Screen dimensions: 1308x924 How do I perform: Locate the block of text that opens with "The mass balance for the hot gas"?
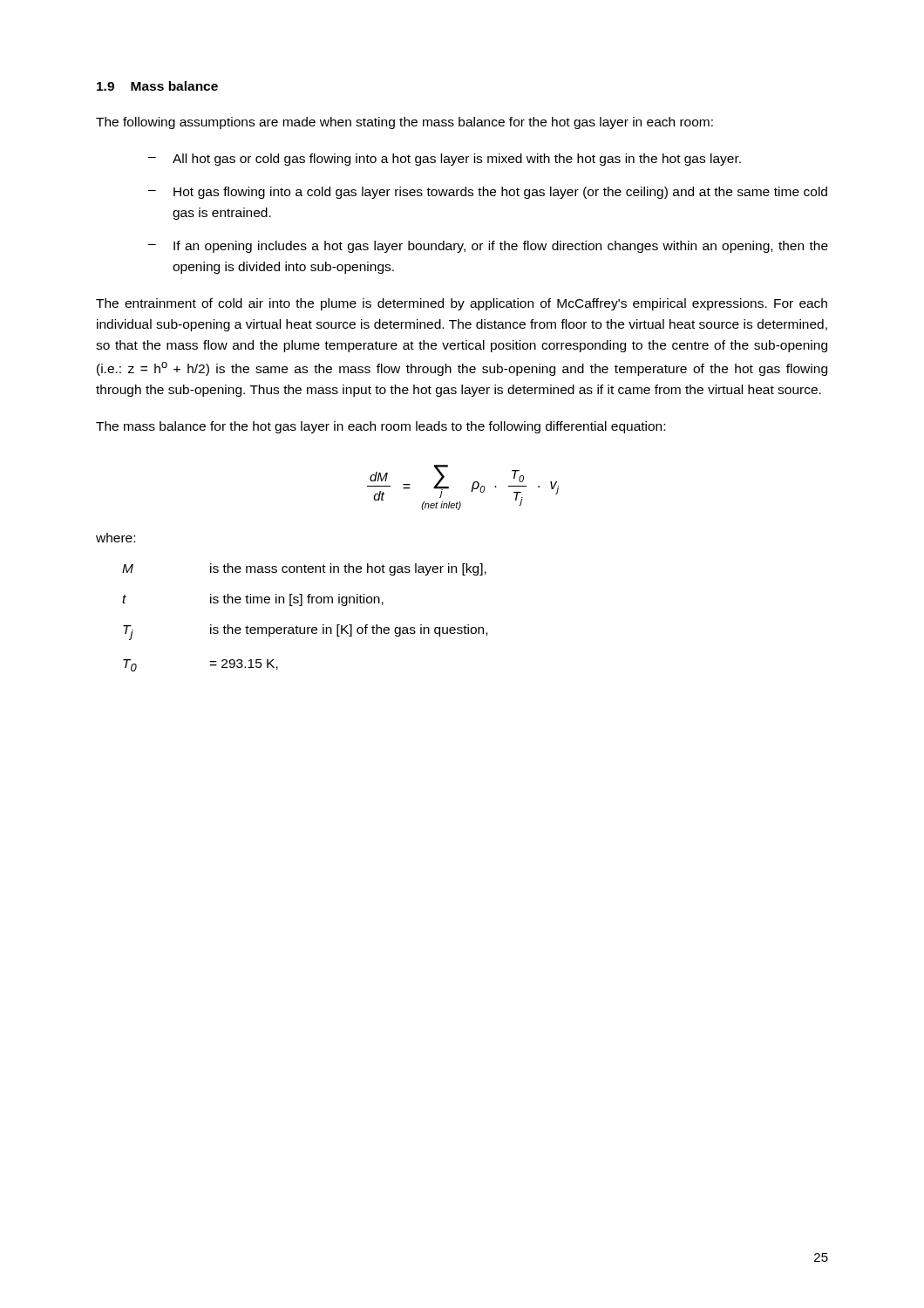[381, 426]
